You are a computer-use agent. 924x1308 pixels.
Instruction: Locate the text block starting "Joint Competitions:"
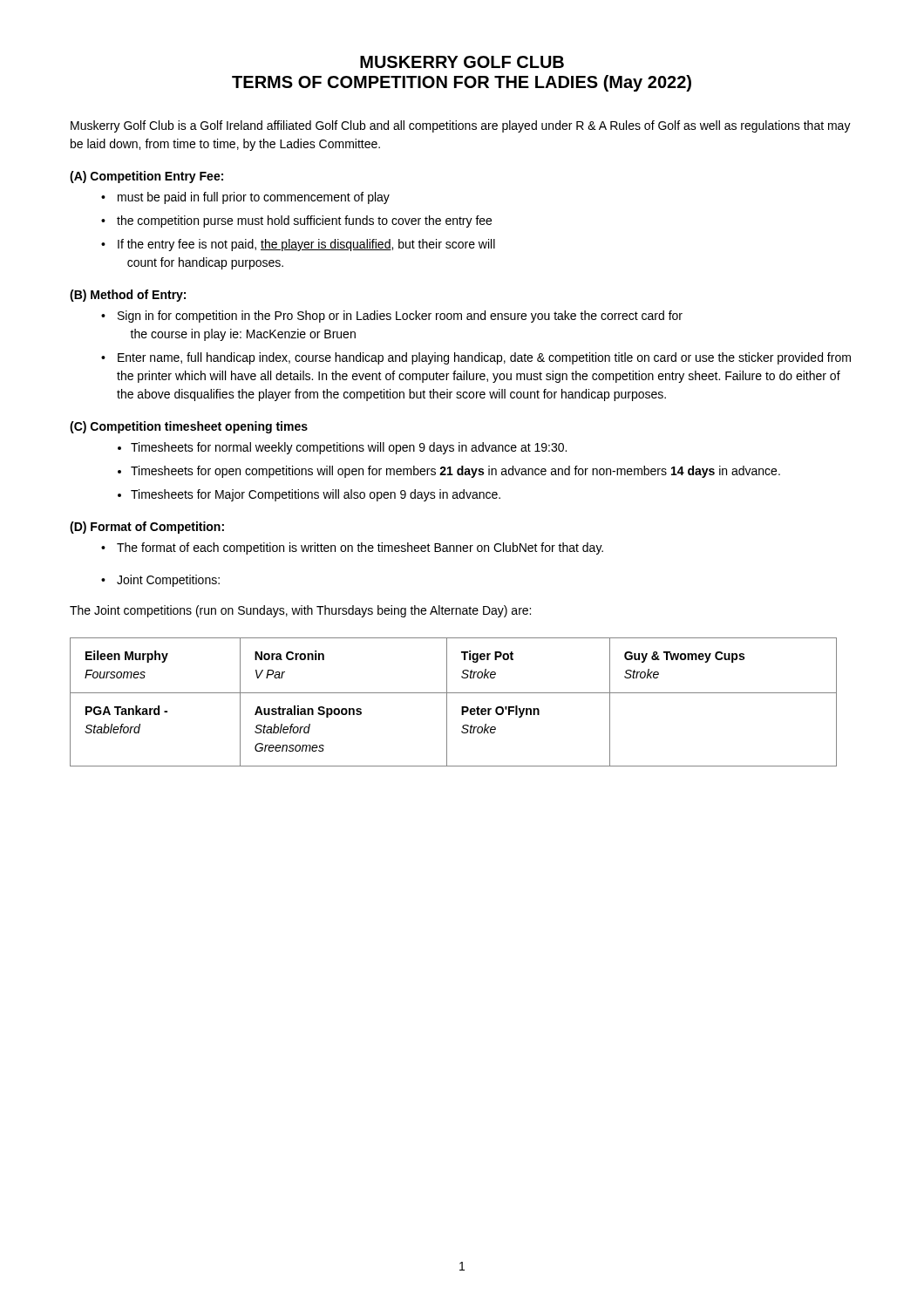[x=169, y=580]
